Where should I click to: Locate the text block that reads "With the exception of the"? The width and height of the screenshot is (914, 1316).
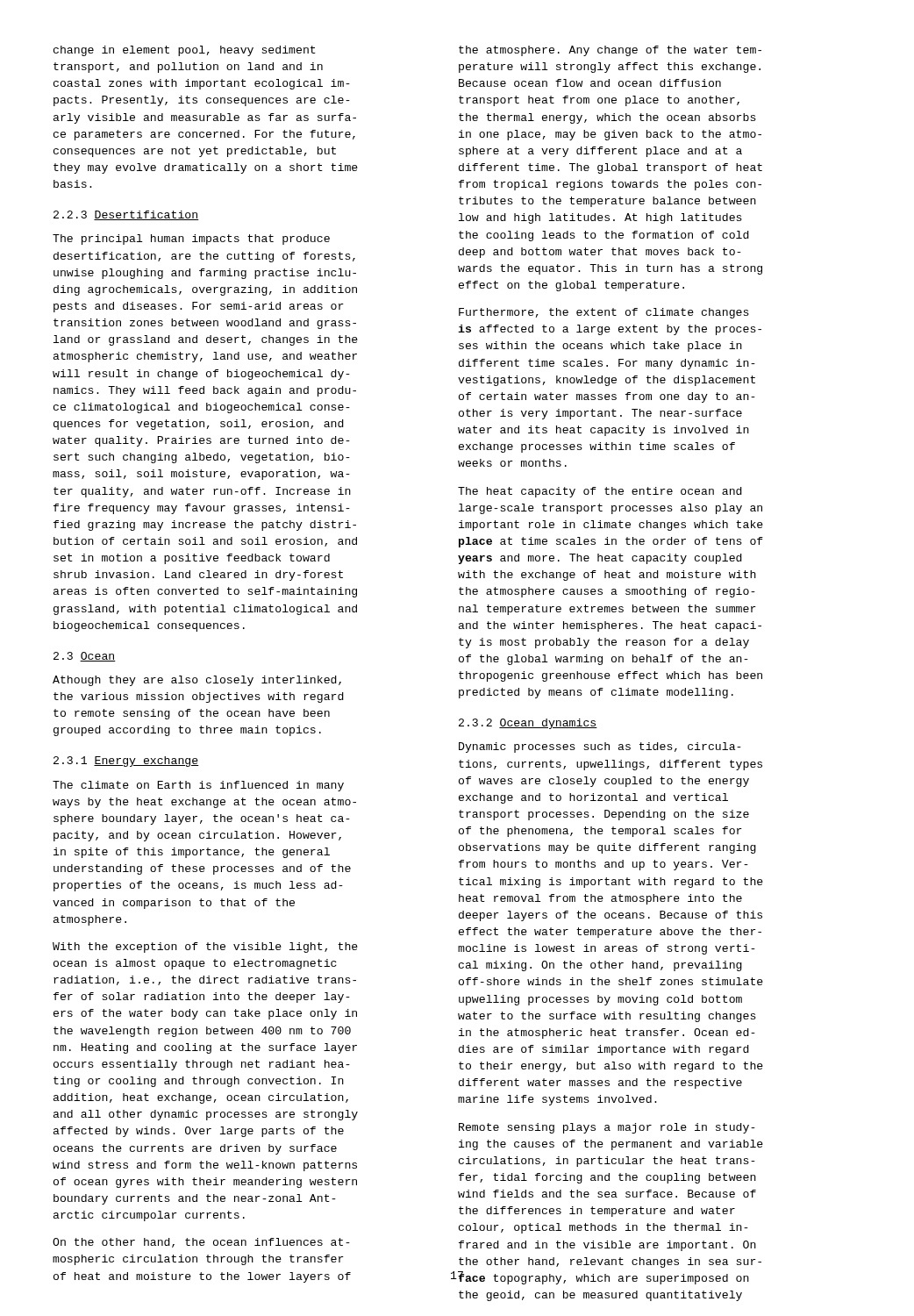[205, 1081]
